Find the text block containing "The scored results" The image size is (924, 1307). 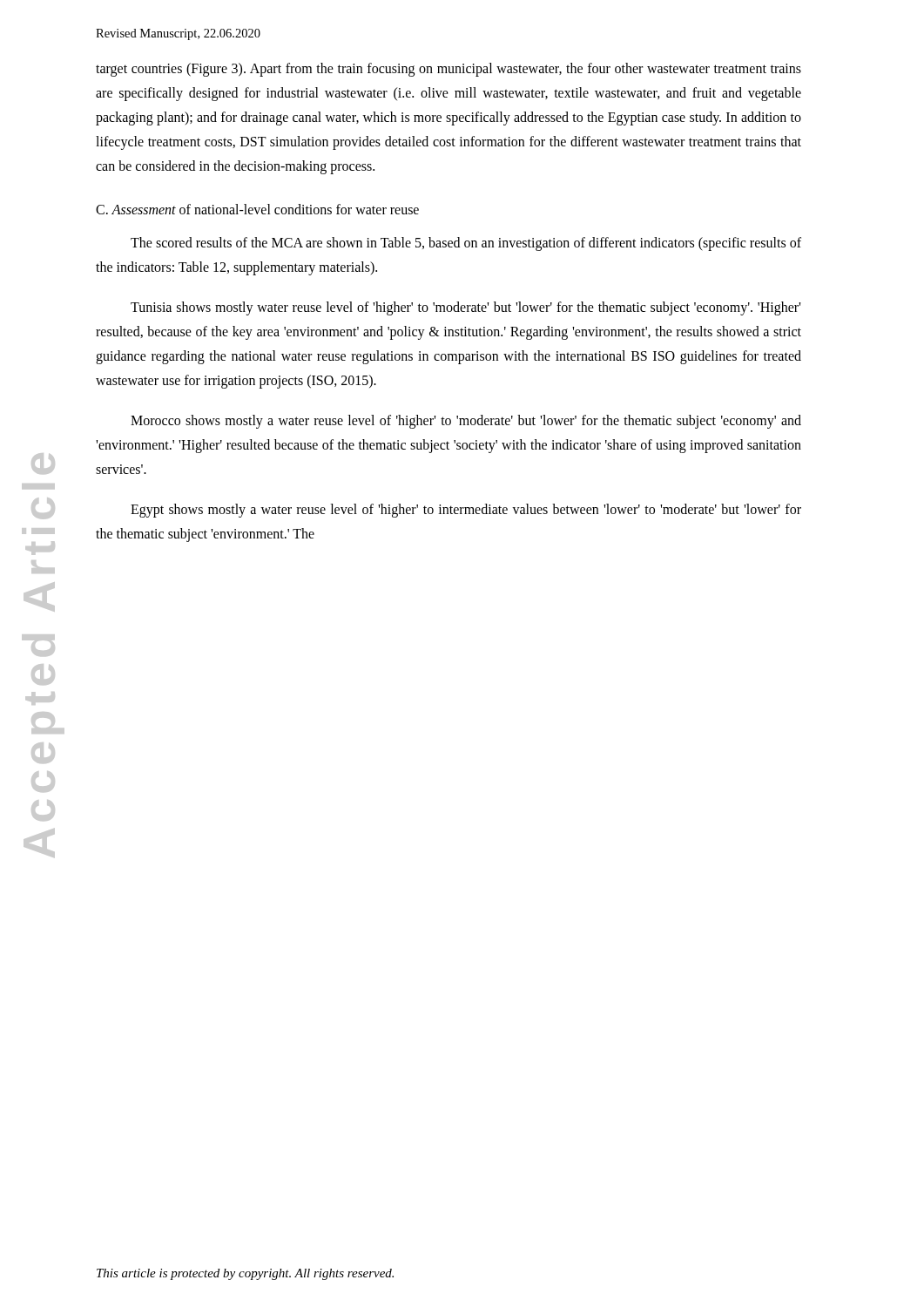[449, 255]
